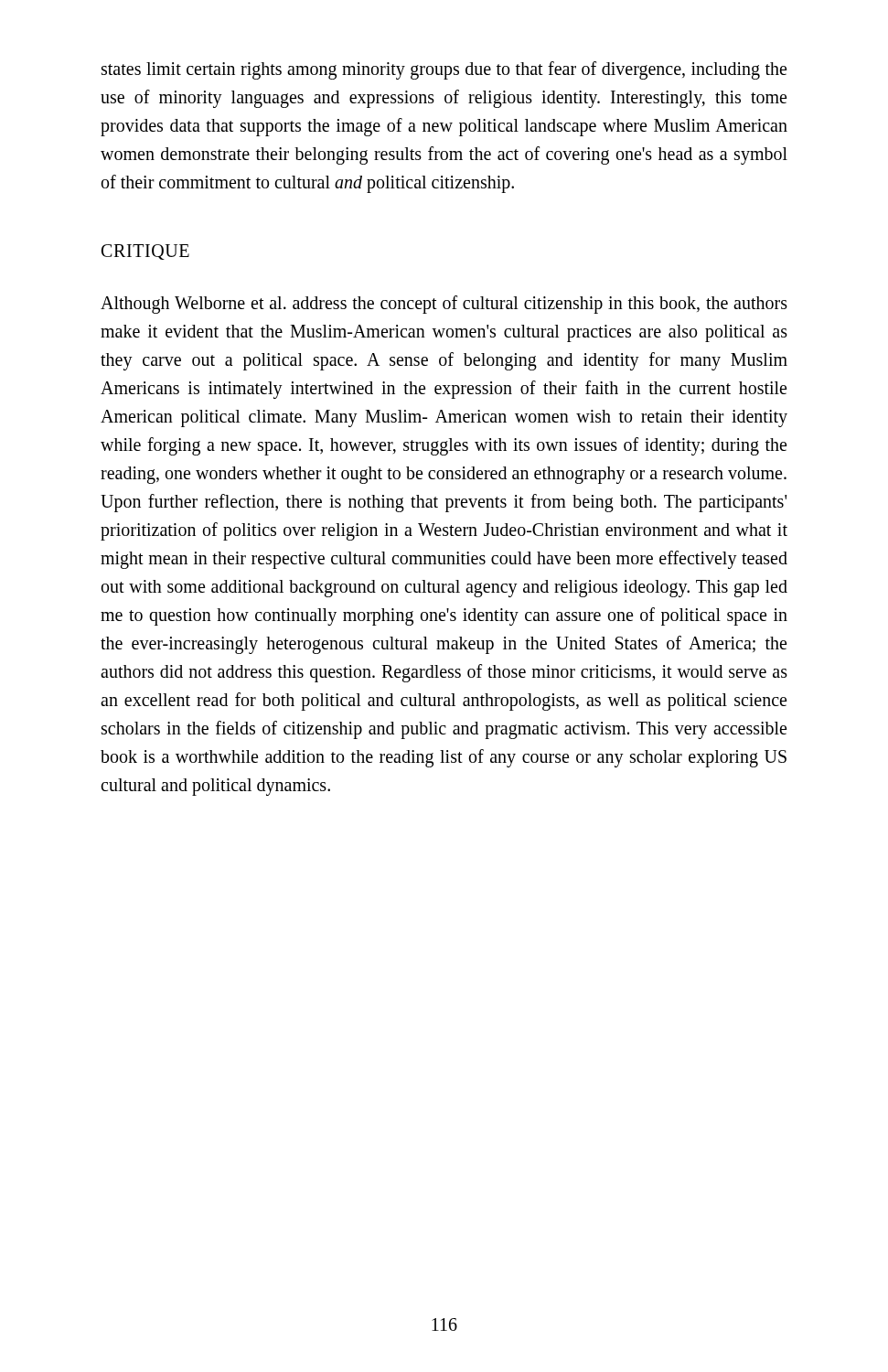The height and width of the screenshot is (1372, 888).
Task: Locate the region starting "states limit certain rights among minority groups"
Action: click(x=444, y=125)
